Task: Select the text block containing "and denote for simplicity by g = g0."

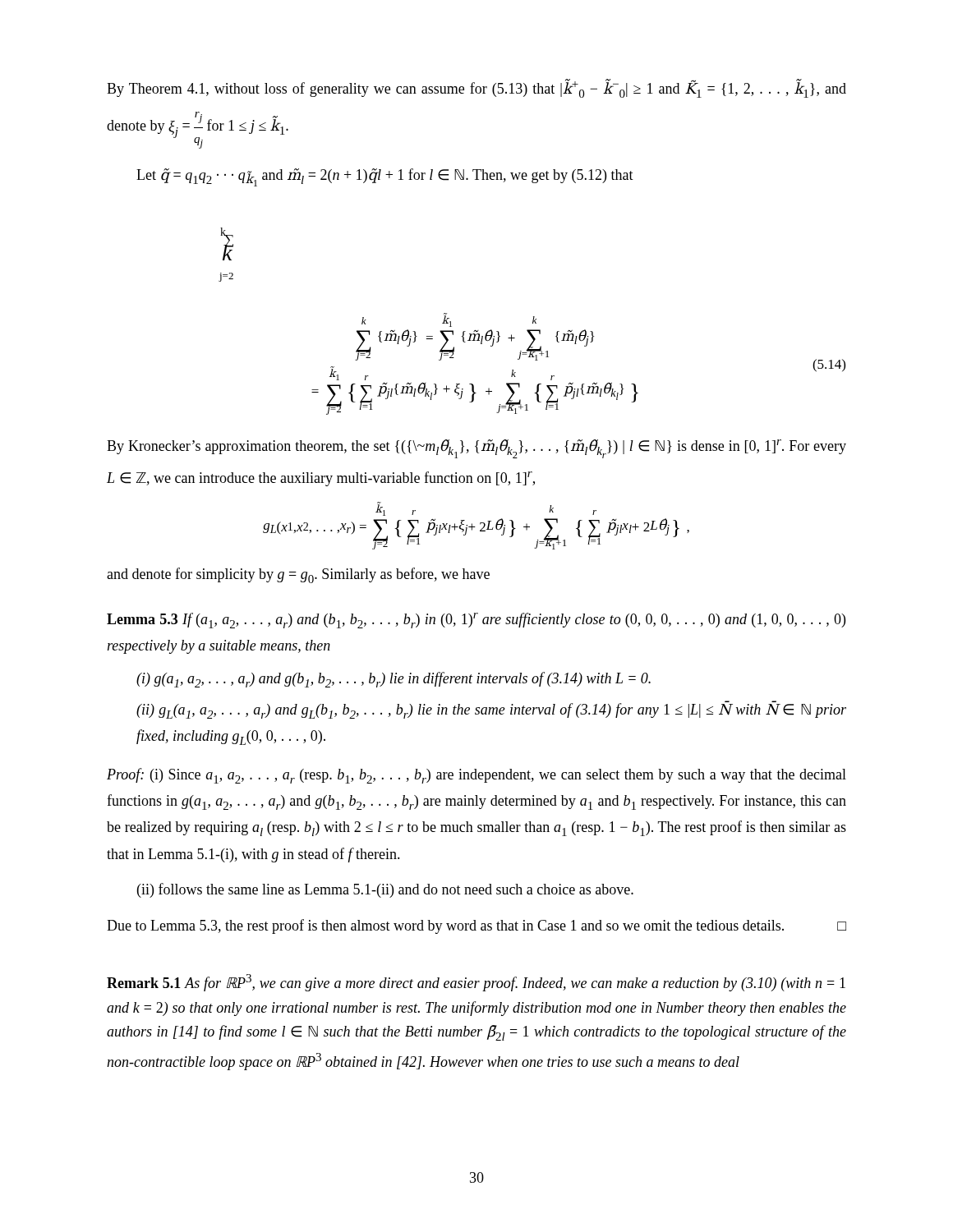Action: click(x=298, y=576)
